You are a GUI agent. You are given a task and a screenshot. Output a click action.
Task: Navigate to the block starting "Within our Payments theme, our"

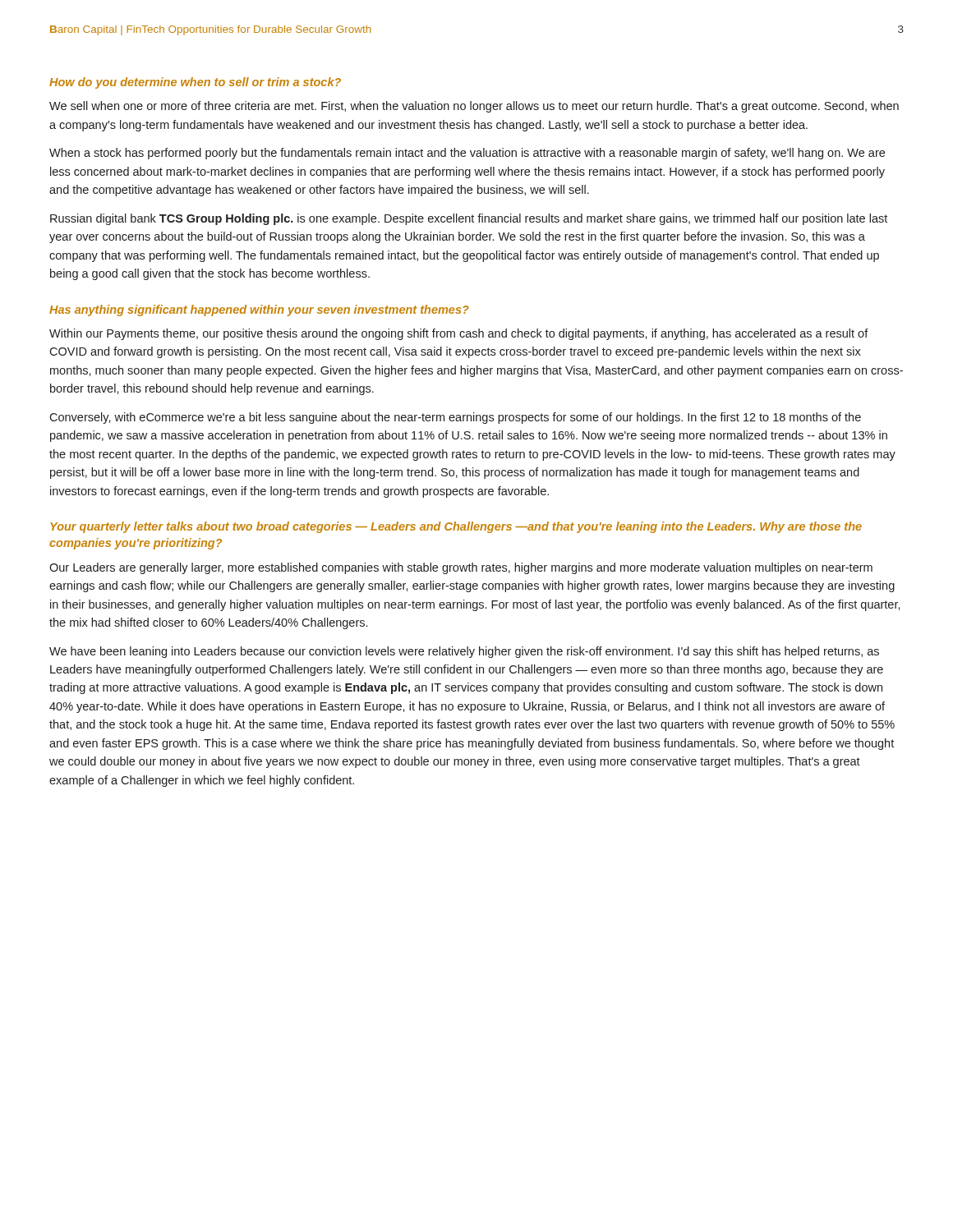tap(476, 361)
